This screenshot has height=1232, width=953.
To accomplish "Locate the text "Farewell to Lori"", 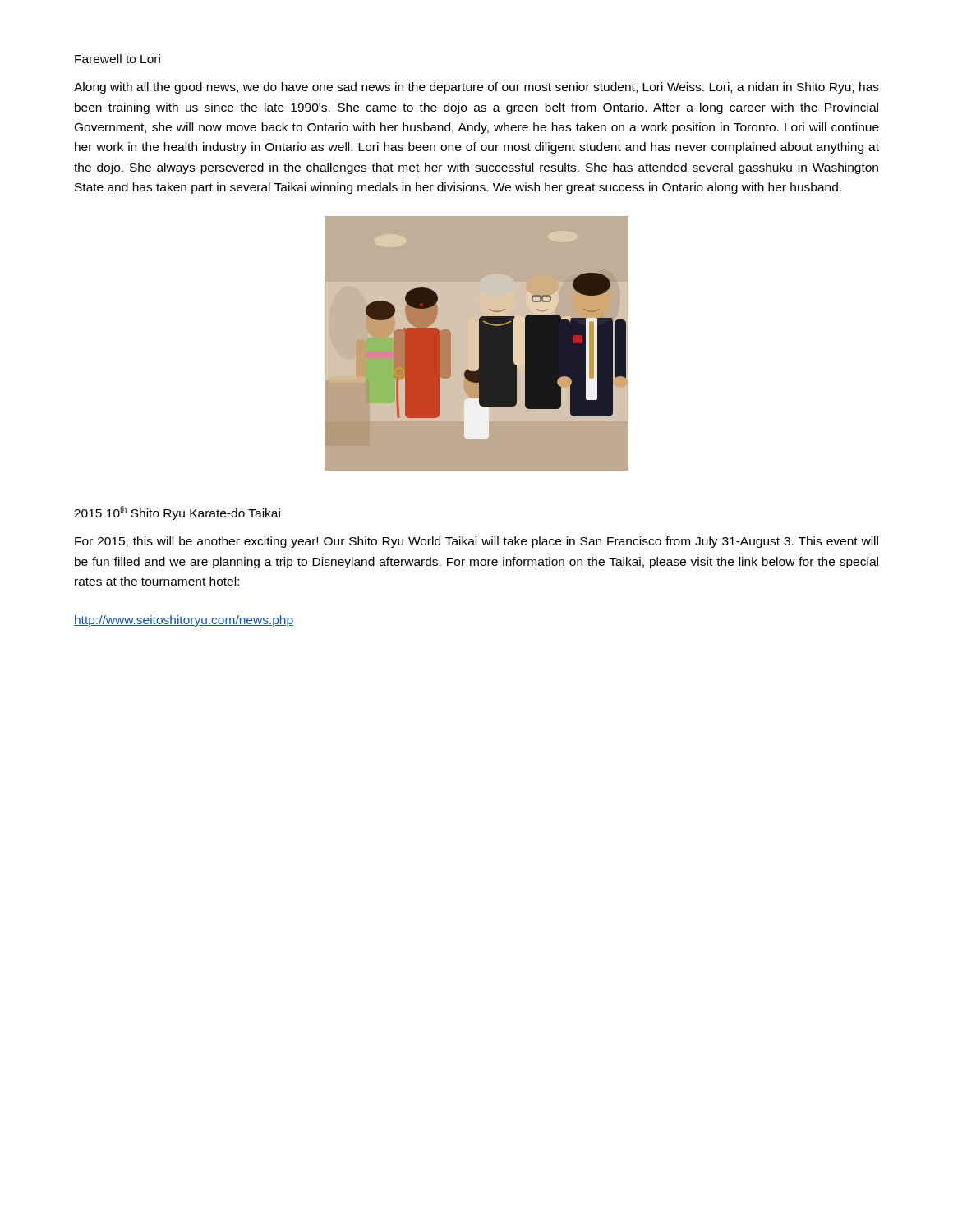I will tap(117, 59).
